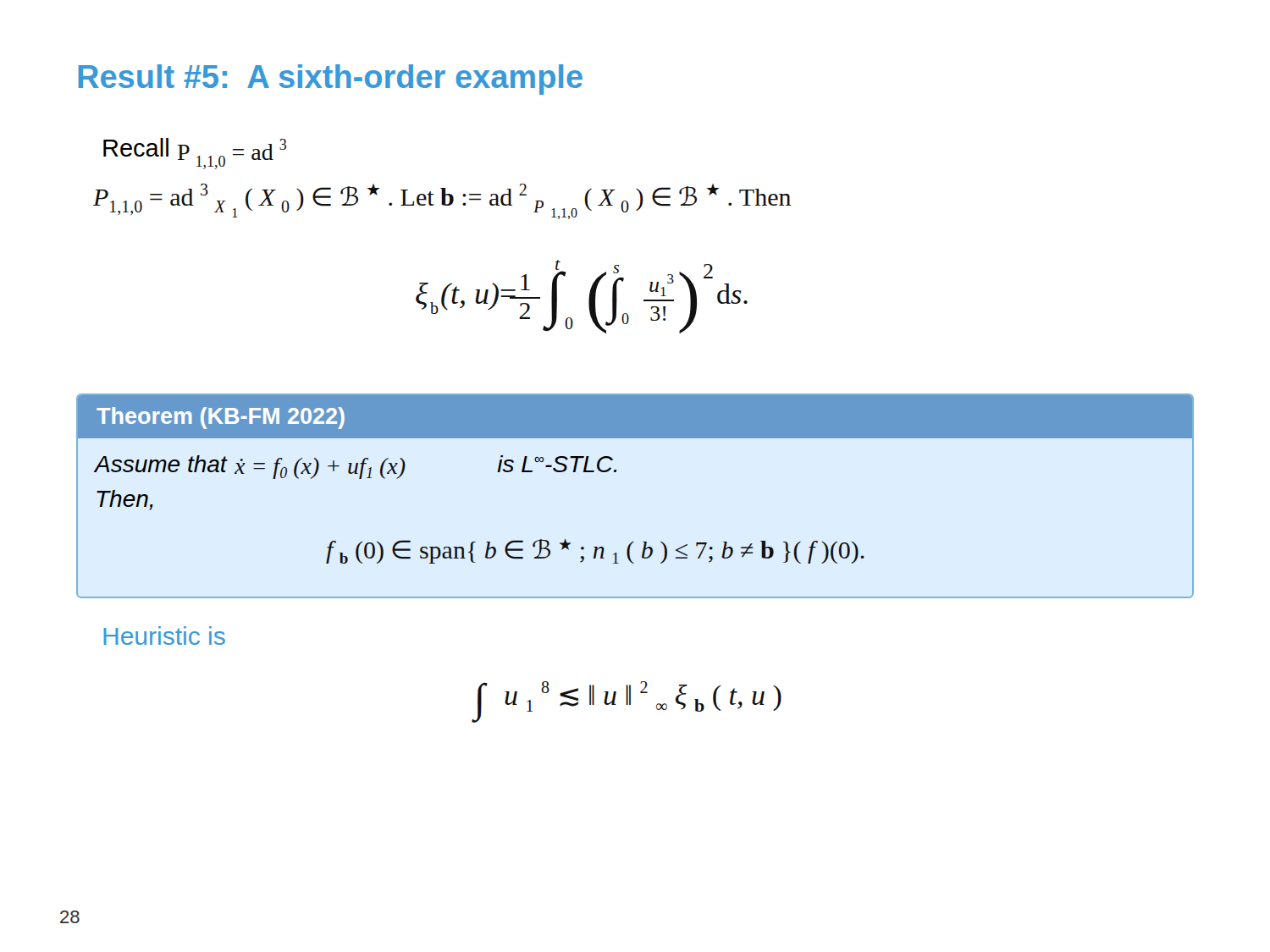This screenshot has height=952, width=1270.
Task: Locate the element starting "Result #5: A"
Action: (330, 77)
